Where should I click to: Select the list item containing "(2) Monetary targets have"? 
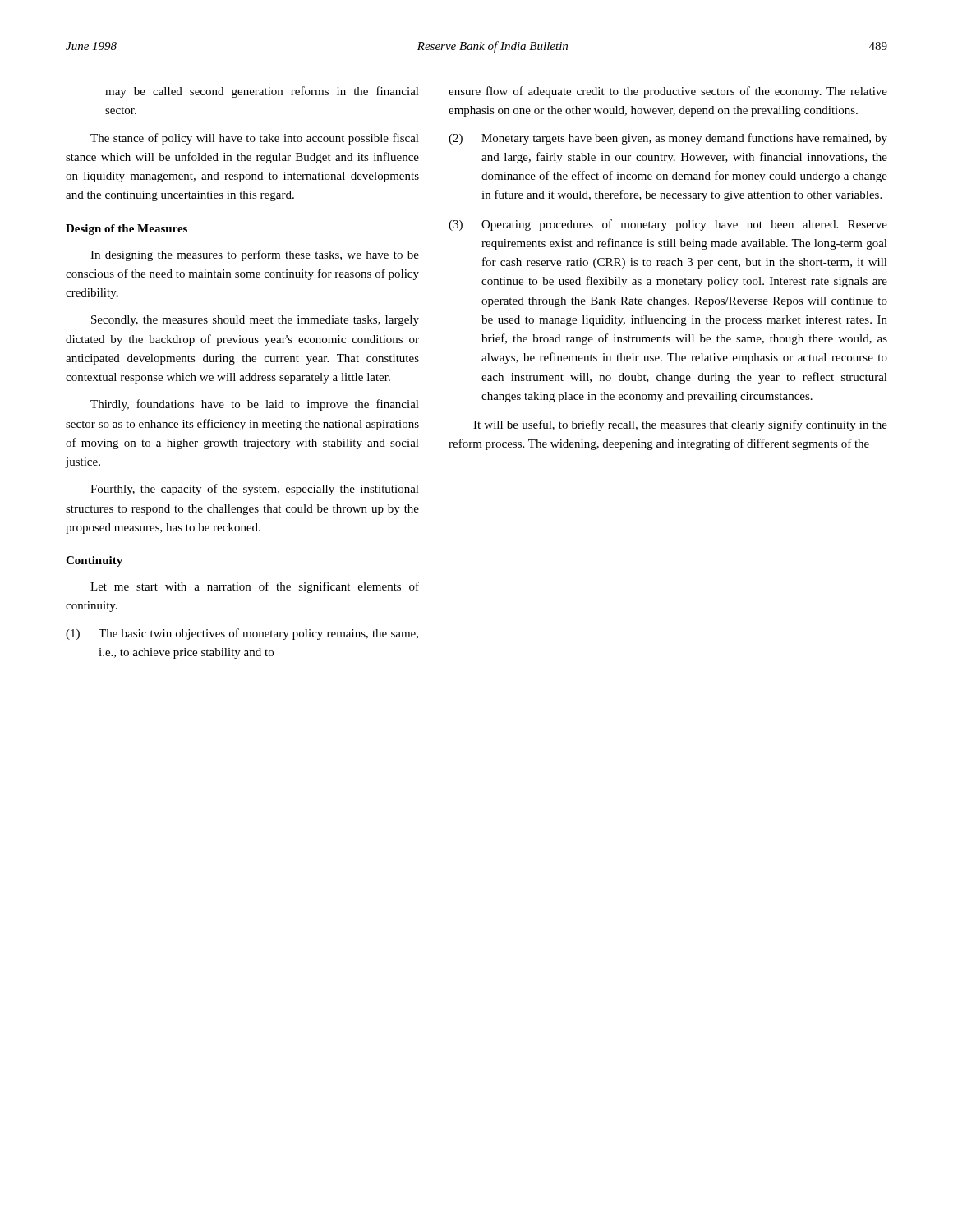668,167
